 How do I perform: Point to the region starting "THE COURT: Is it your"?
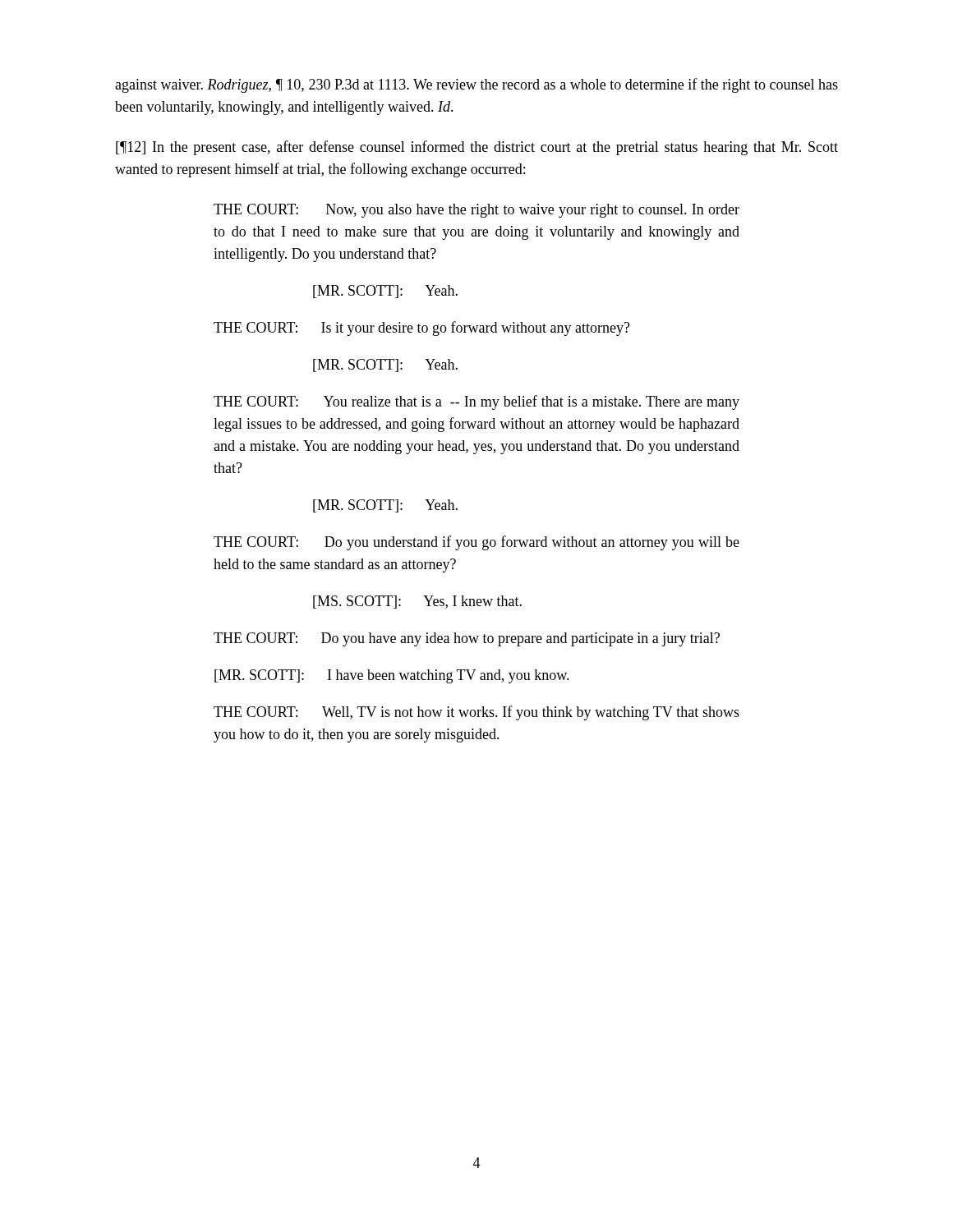click(422, 328)
